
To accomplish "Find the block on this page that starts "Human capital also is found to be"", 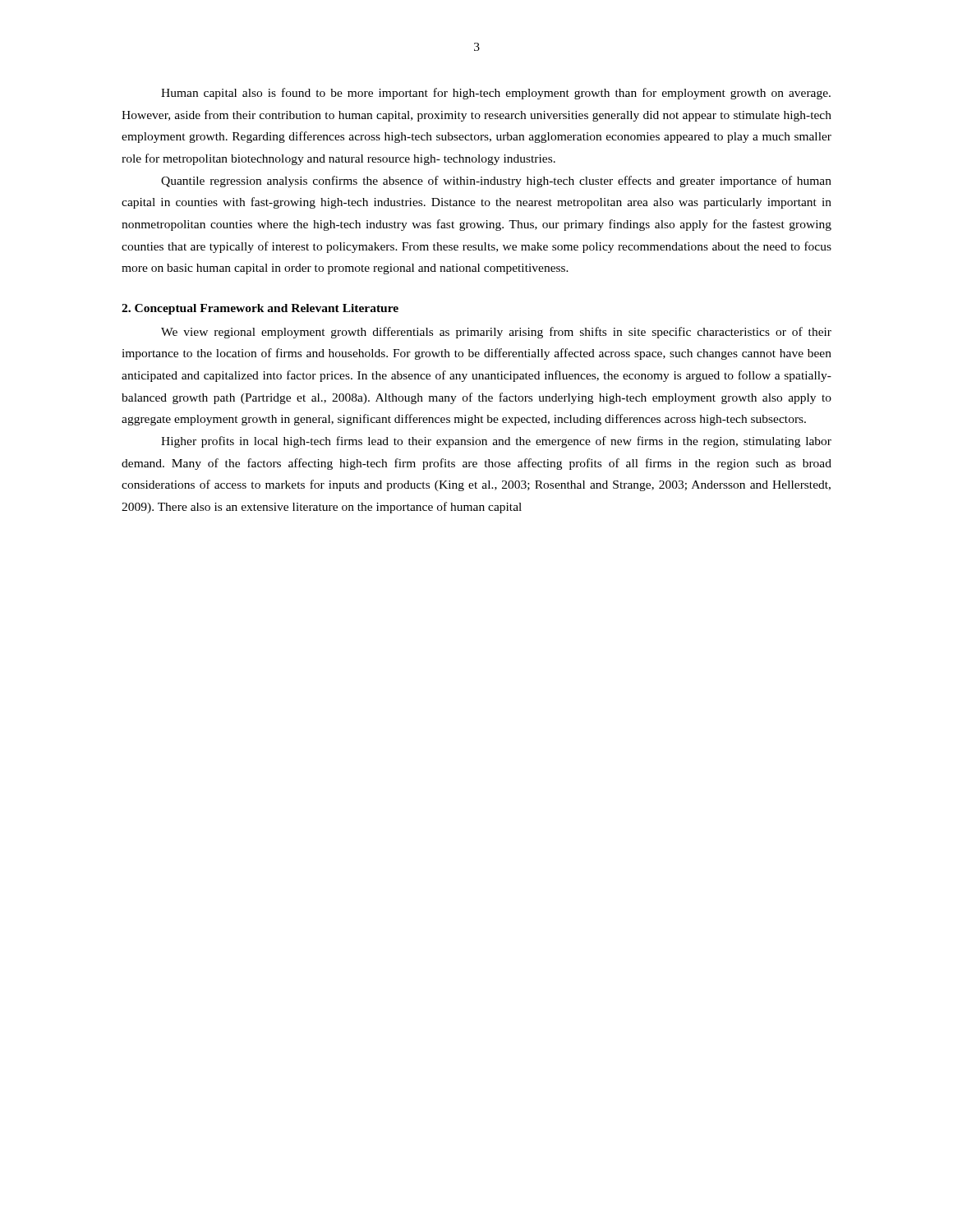I will click(x=476, y=125).
